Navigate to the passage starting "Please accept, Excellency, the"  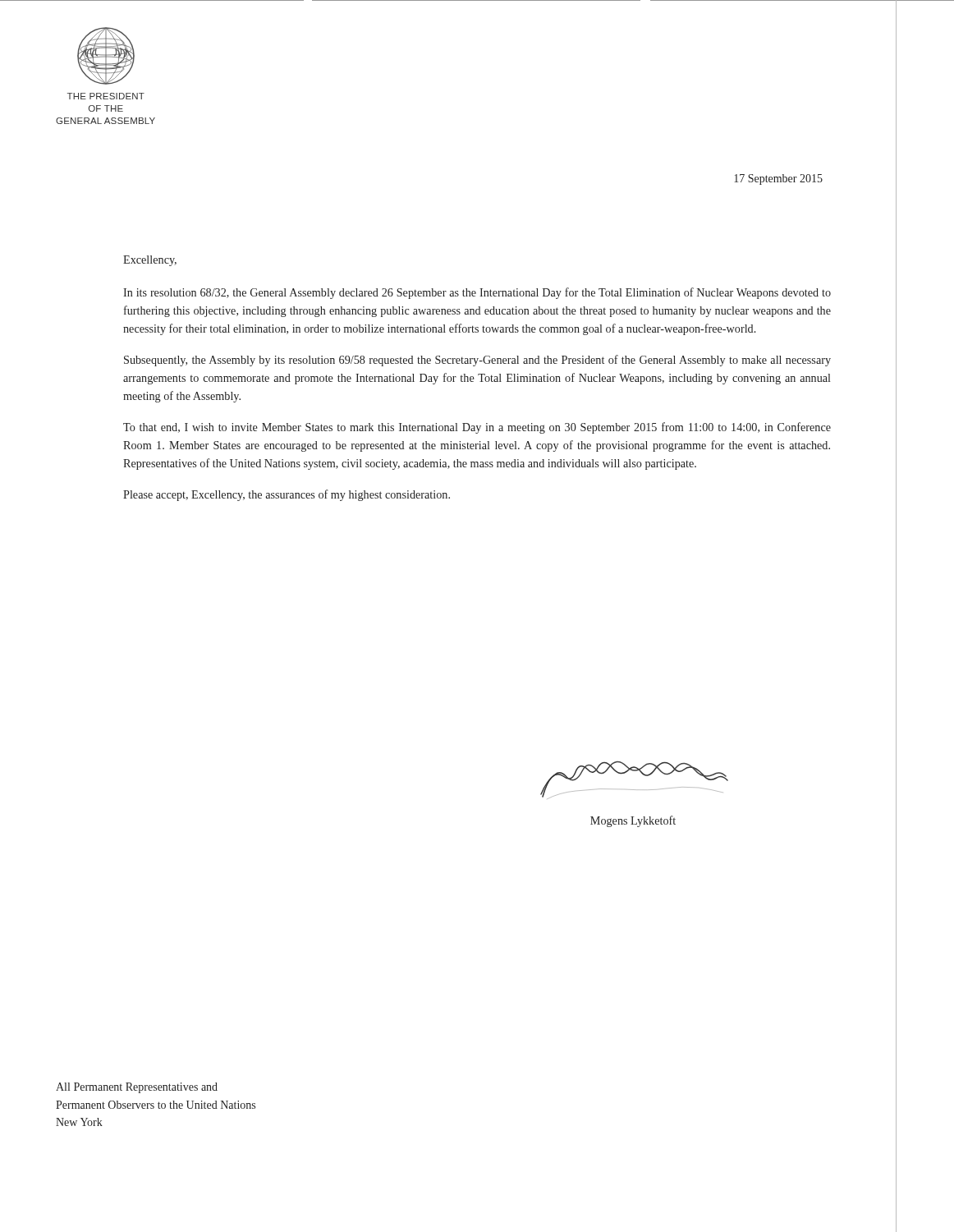point(287,494)
